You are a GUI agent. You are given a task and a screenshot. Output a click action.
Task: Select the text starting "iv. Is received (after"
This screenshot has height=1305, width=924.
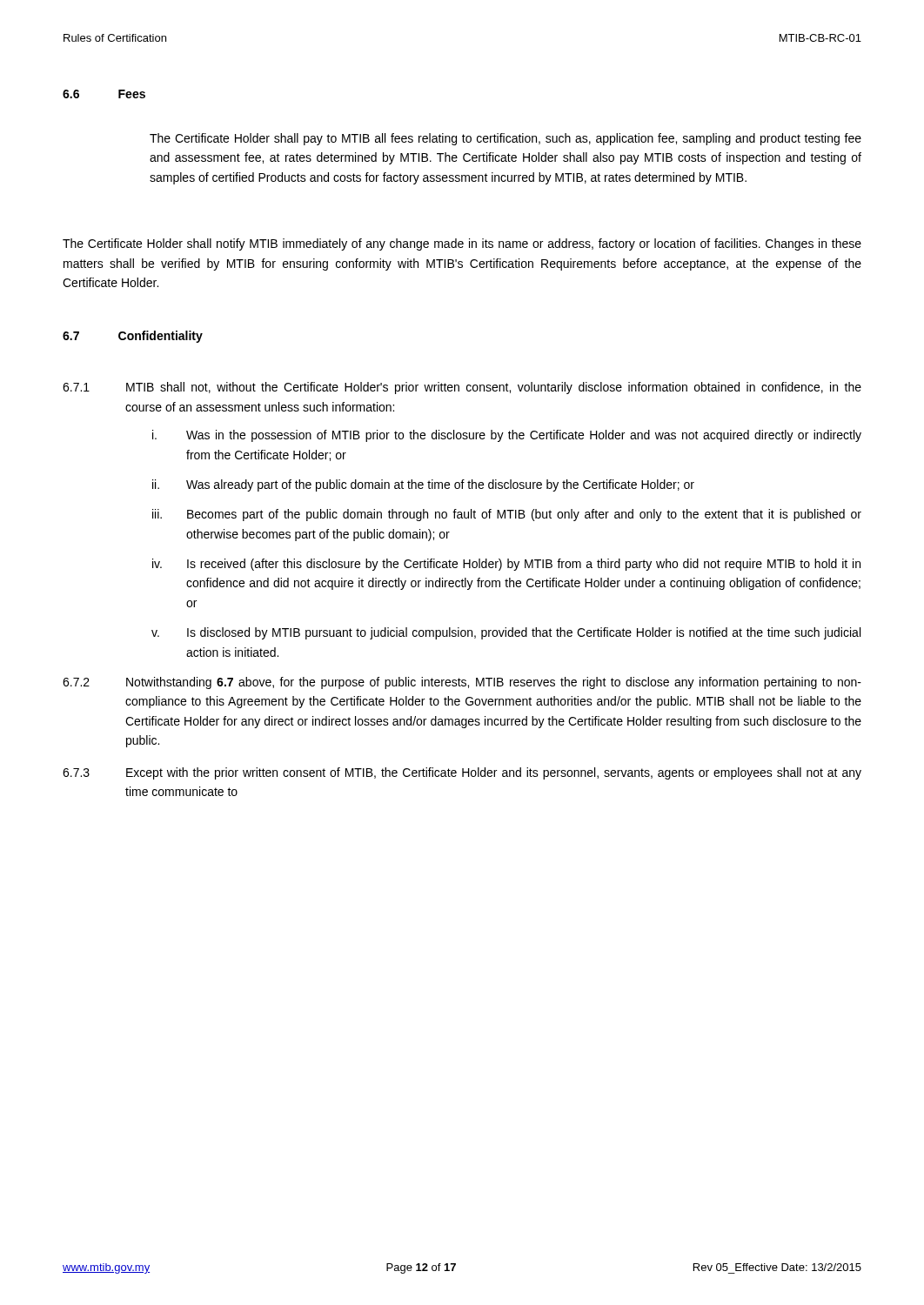(x=506, y=583)
